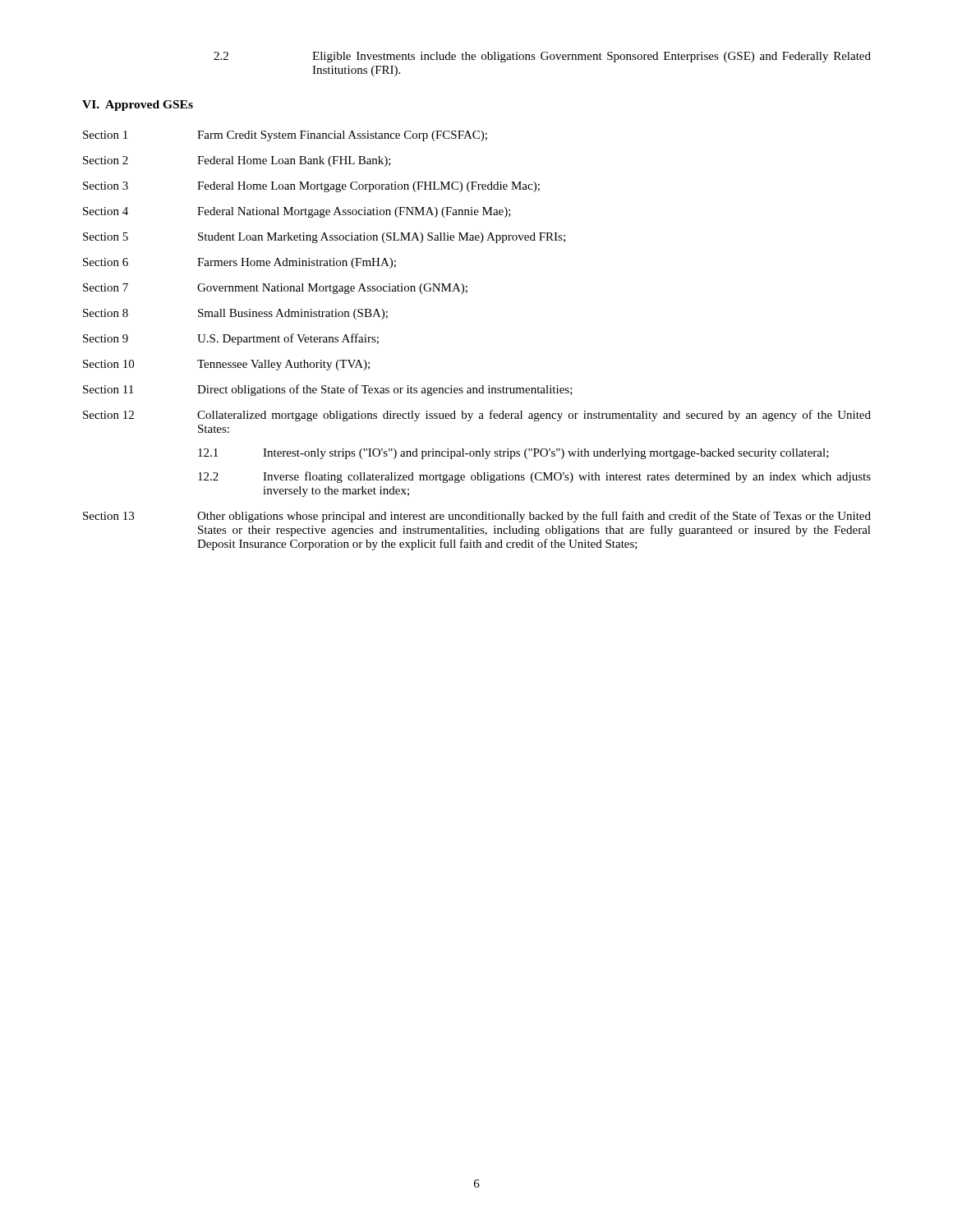Point to the element starting "2.2 Eligible Investments"
This screenshot has width=953, height=1232.
pos(476,63)
